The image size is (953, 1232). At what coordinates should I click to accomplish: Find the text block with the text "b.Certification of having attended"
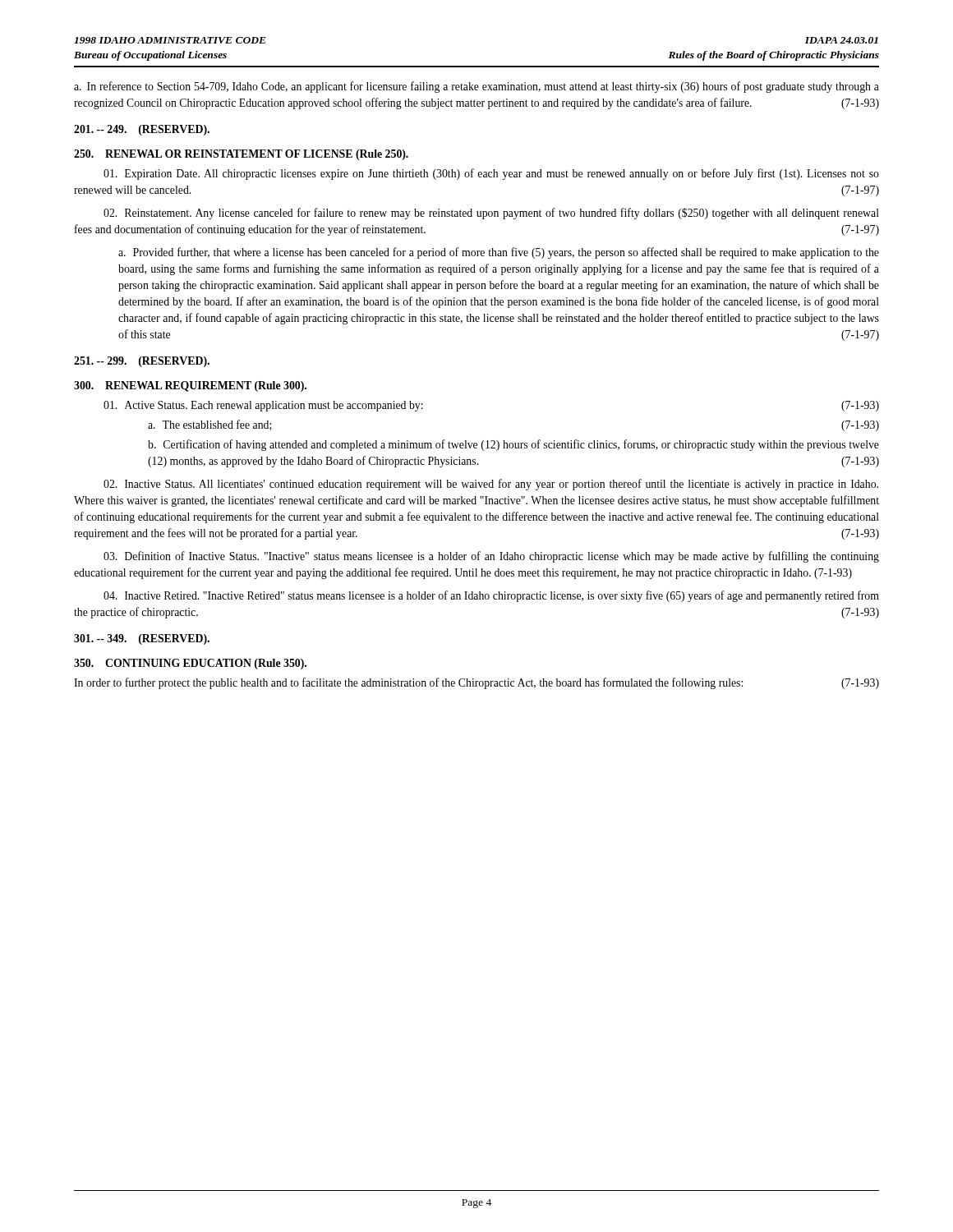click(513, 455)
